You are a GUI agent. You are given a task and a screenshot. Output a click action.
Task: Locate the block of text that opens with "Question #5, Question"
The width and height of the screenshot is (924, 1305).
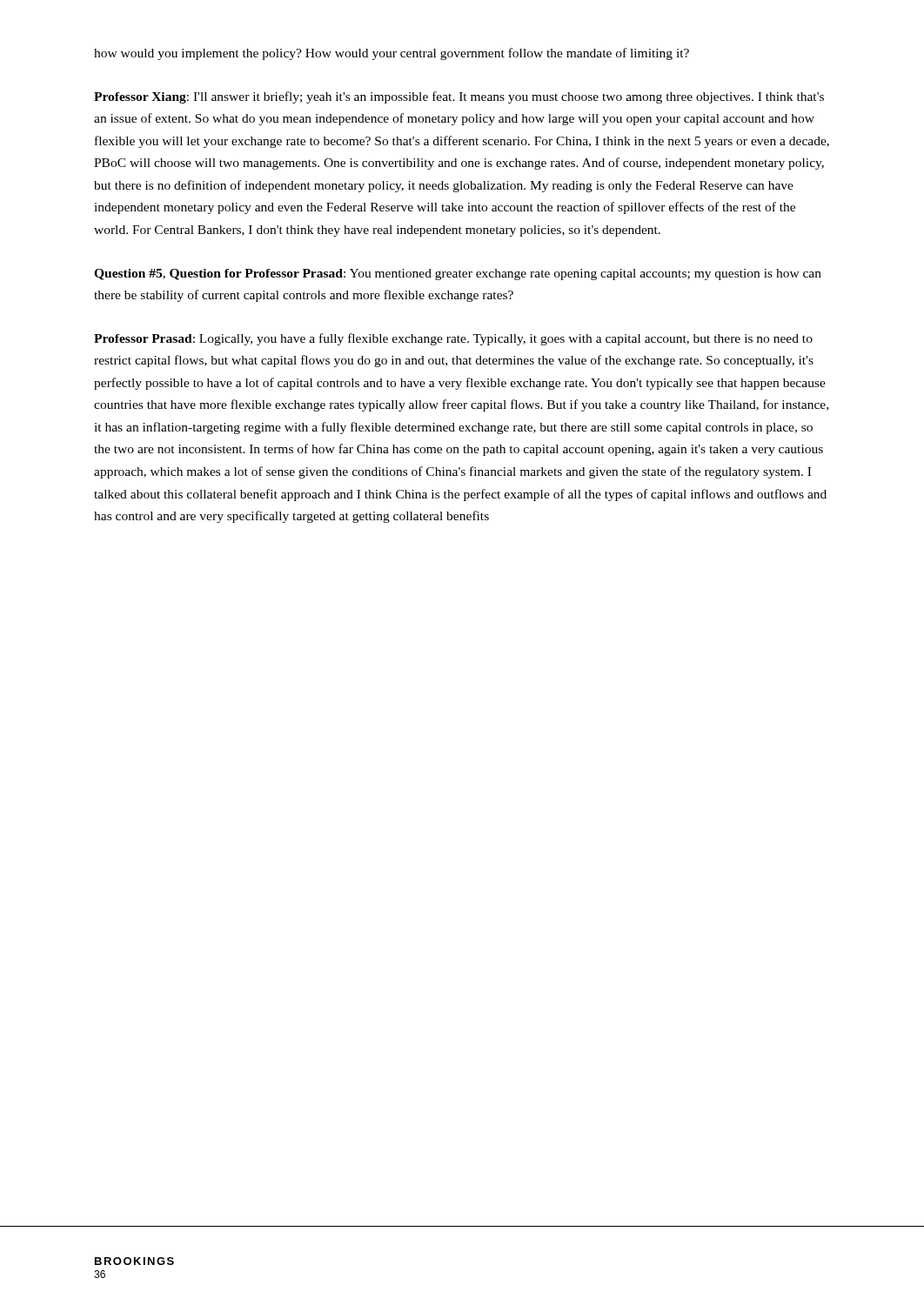click(458, 283)
